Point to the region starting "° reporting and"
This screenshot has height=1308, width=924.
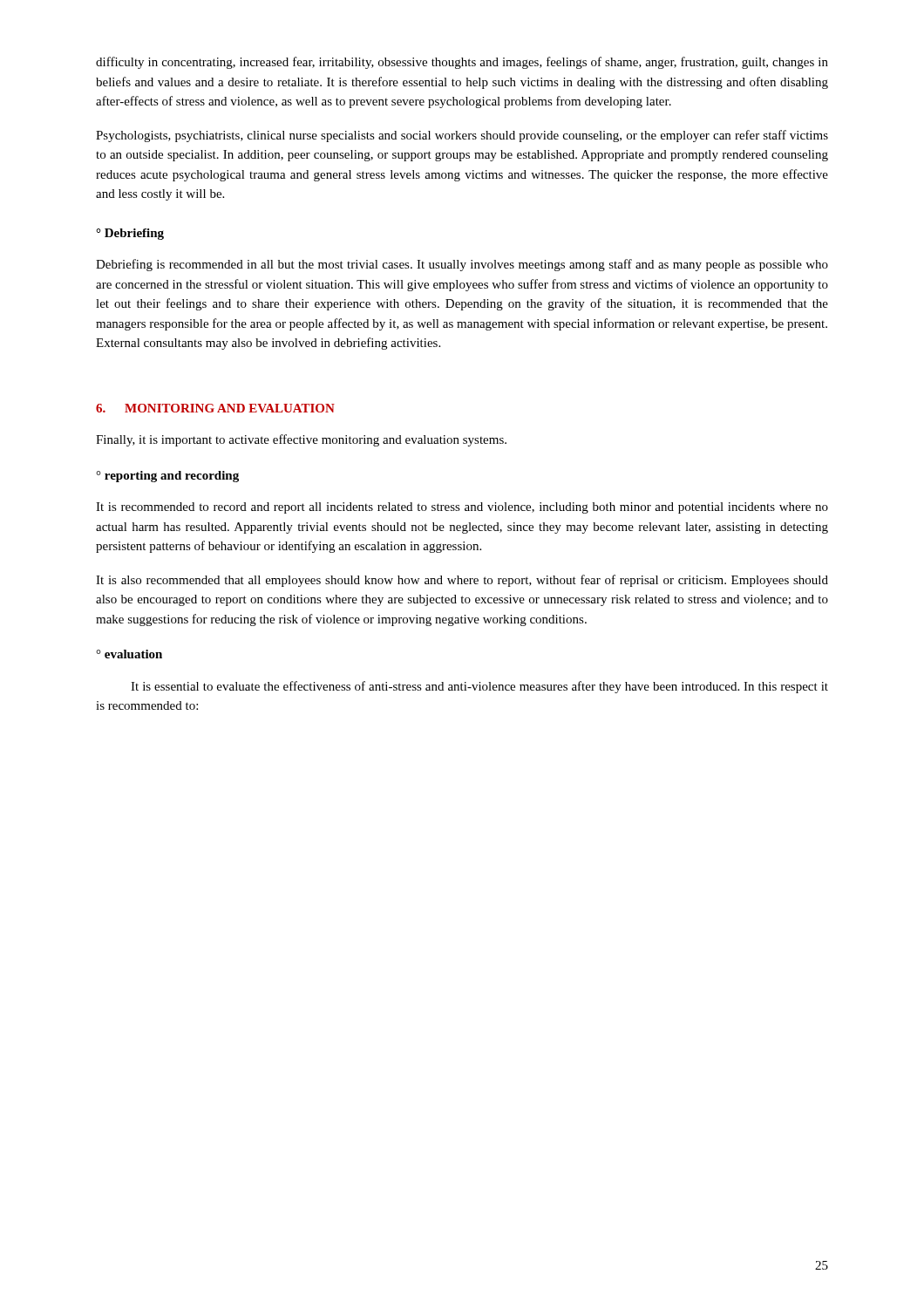point(167,477)
